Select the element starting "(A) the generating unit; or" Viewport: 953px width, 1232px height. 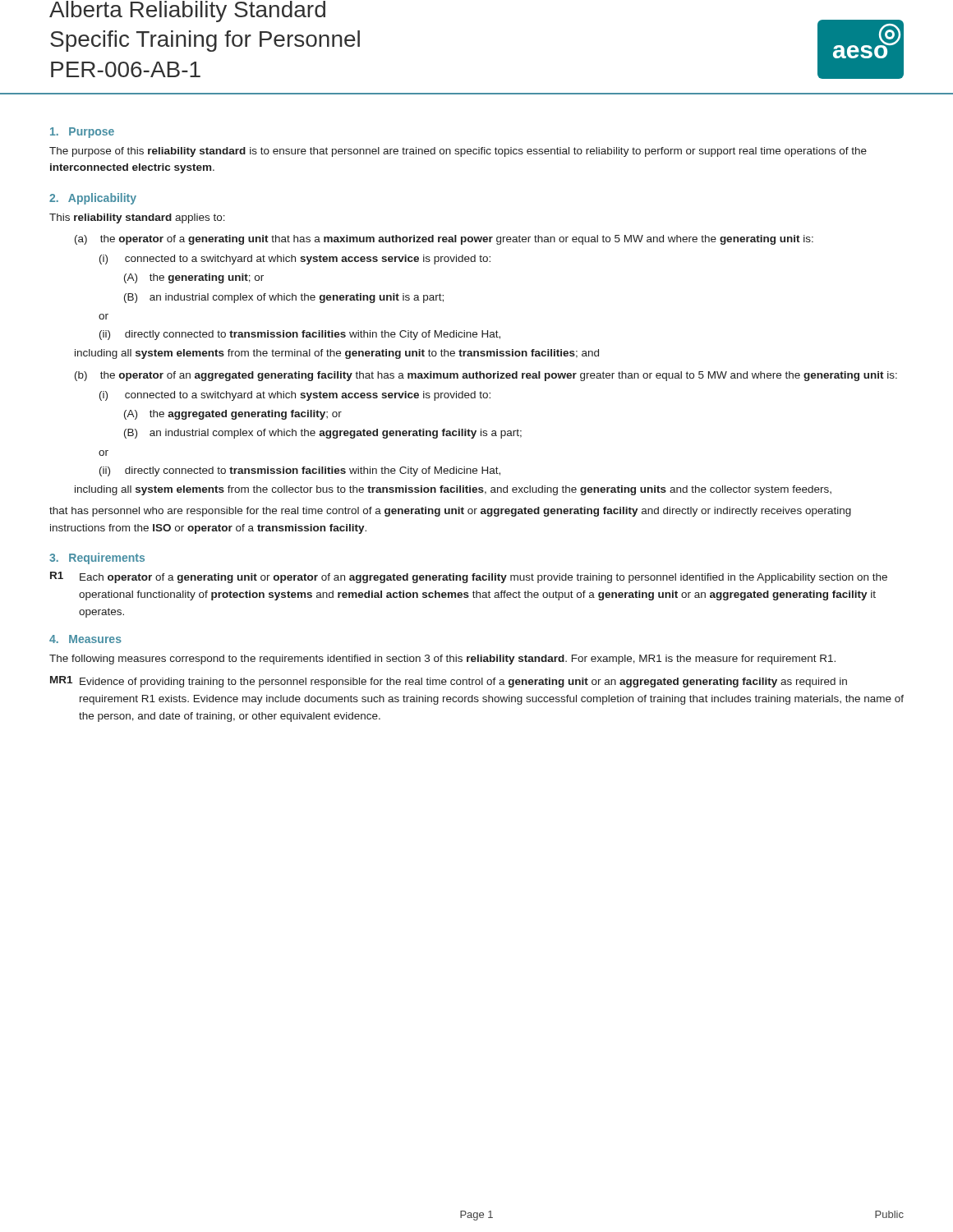tap(194, 278)
